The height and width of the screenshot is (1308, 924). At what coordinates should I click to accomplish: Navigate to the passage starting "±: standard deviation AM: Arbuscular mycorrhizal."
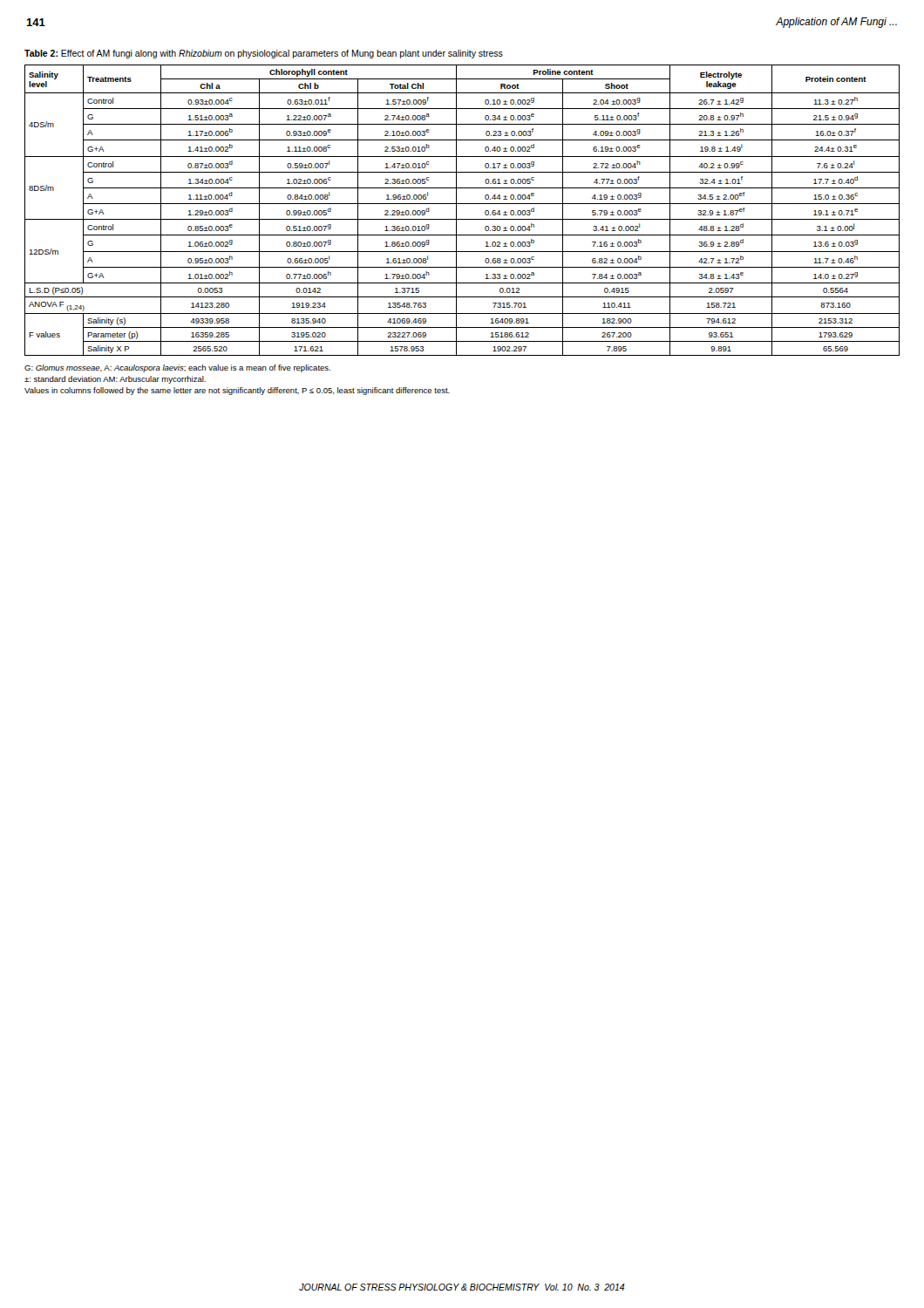coord(115,379)
